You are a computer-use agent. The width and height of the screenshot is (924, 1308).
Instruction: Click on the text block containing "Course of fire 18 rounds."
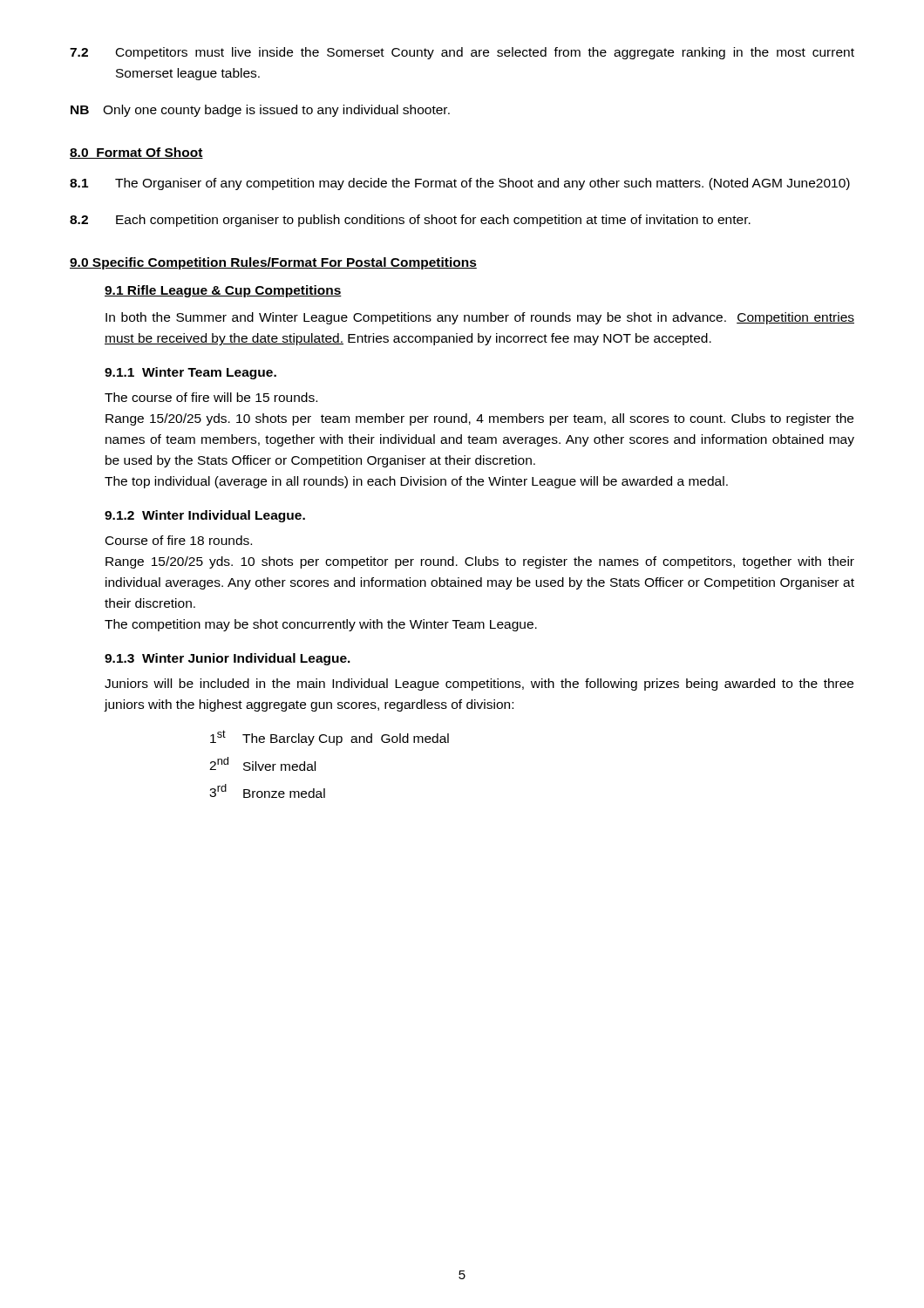(x=479, y=582)
